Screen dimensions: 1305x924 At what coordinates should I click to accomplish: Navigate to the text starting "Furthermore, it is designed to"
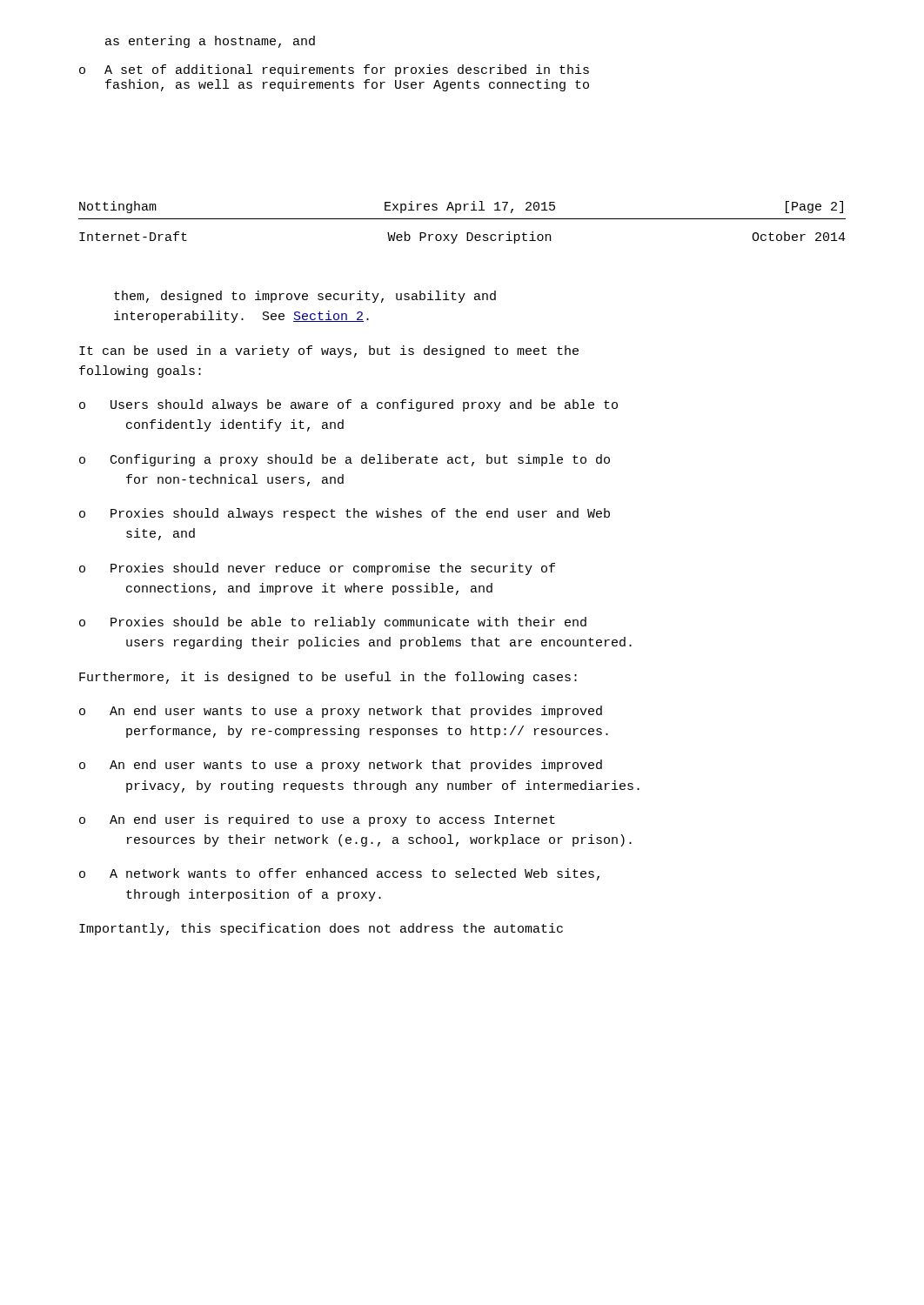(329, 678)
